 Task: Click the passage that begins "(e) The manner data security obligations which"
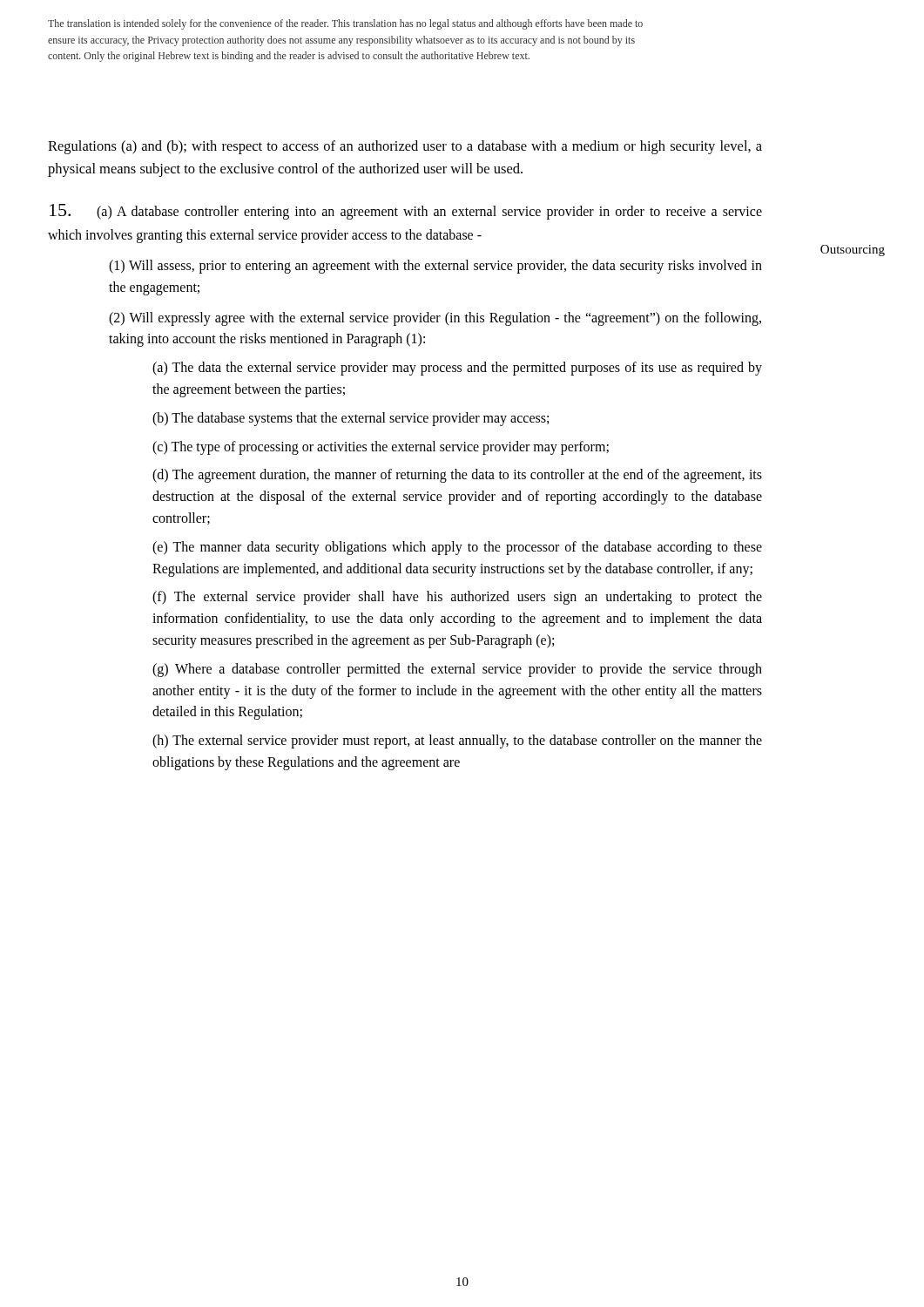(457, 557)
